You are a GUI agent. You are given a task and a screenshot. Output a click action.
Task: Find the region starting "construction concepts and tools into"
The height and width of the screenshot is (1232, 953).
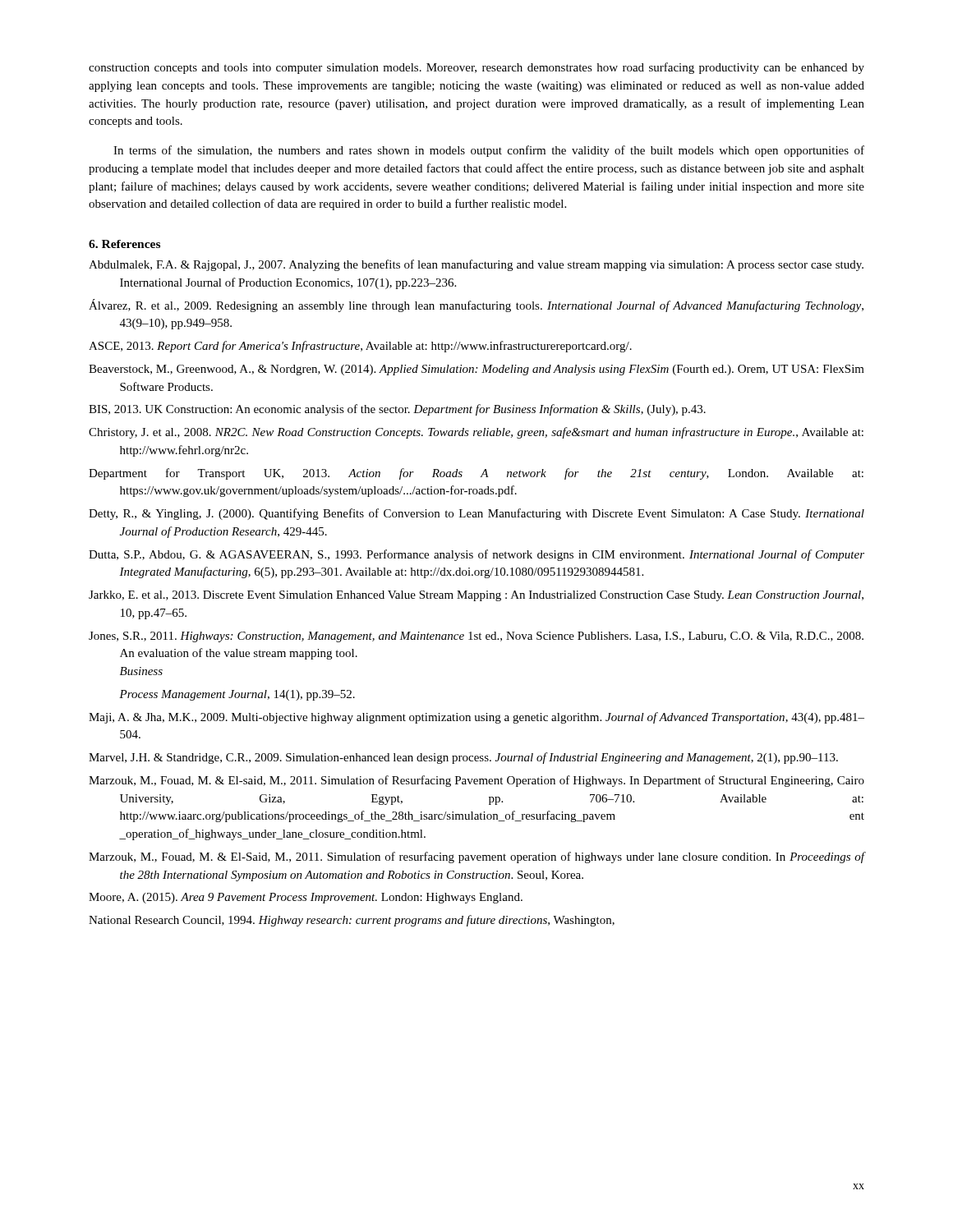click(x=476, y=95)
